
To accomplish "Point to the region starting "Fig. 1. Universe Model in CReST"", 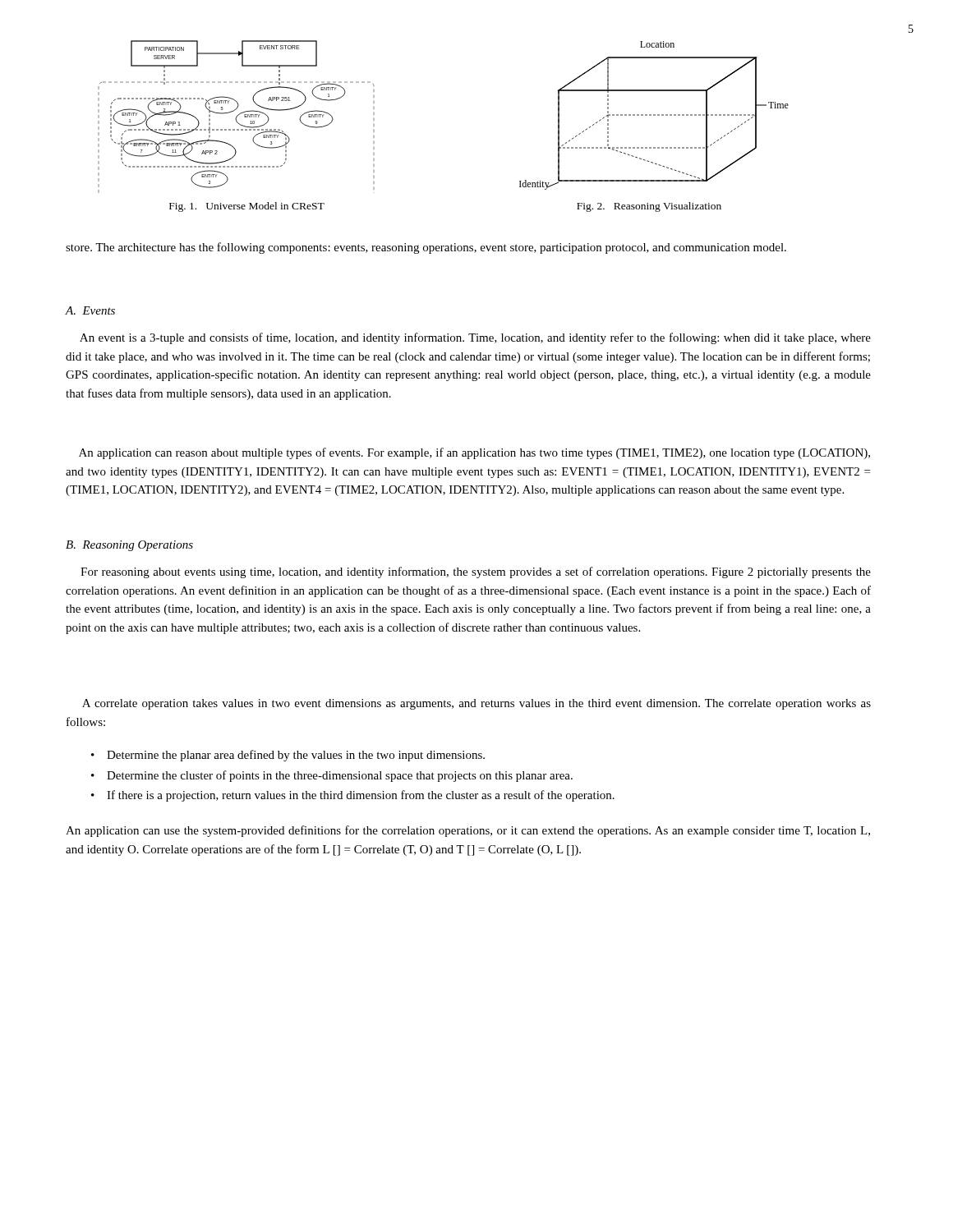I will [x=246, y=206].
